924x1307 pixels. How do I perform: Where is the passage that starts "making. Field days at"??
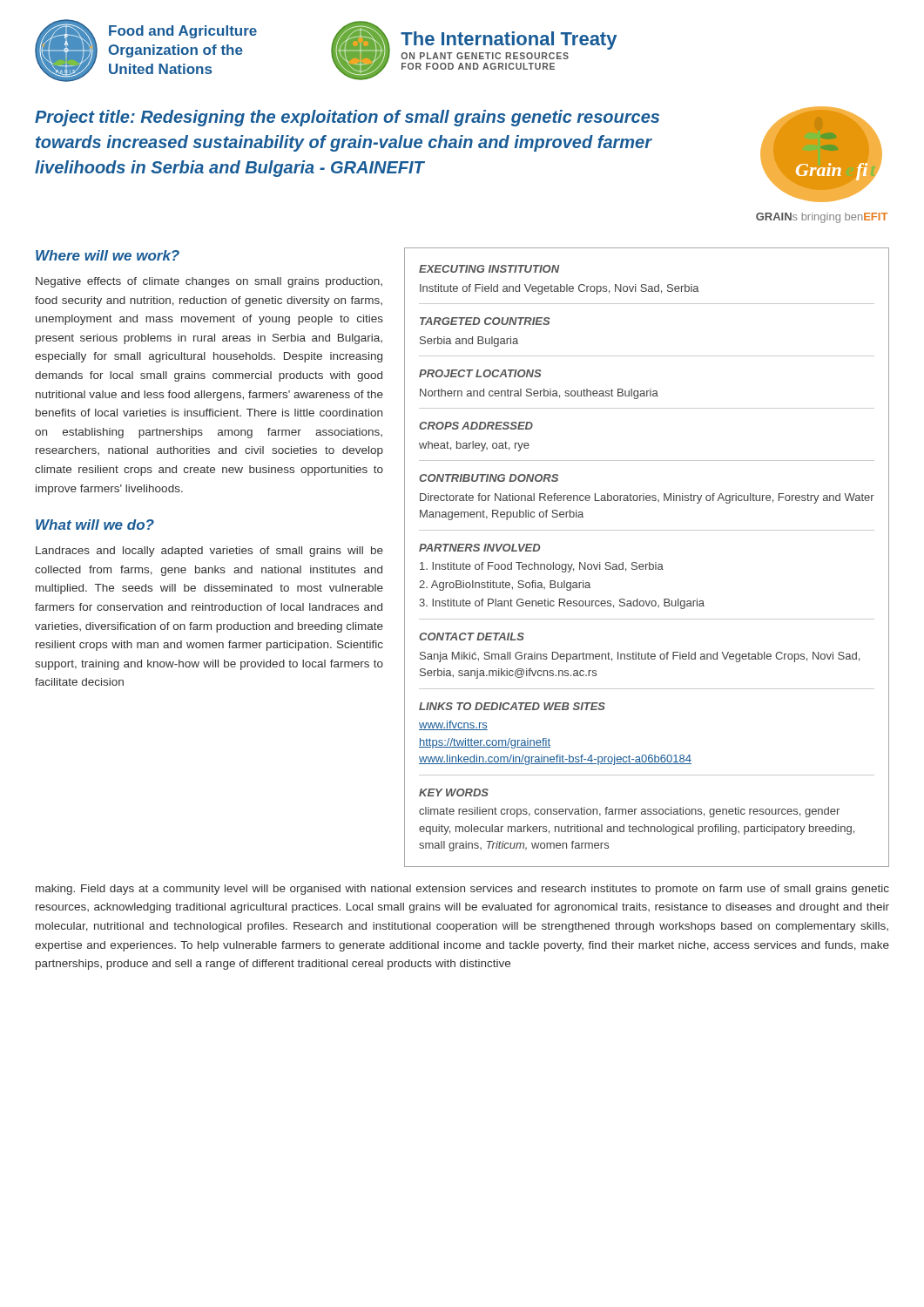tap(462, 926)
